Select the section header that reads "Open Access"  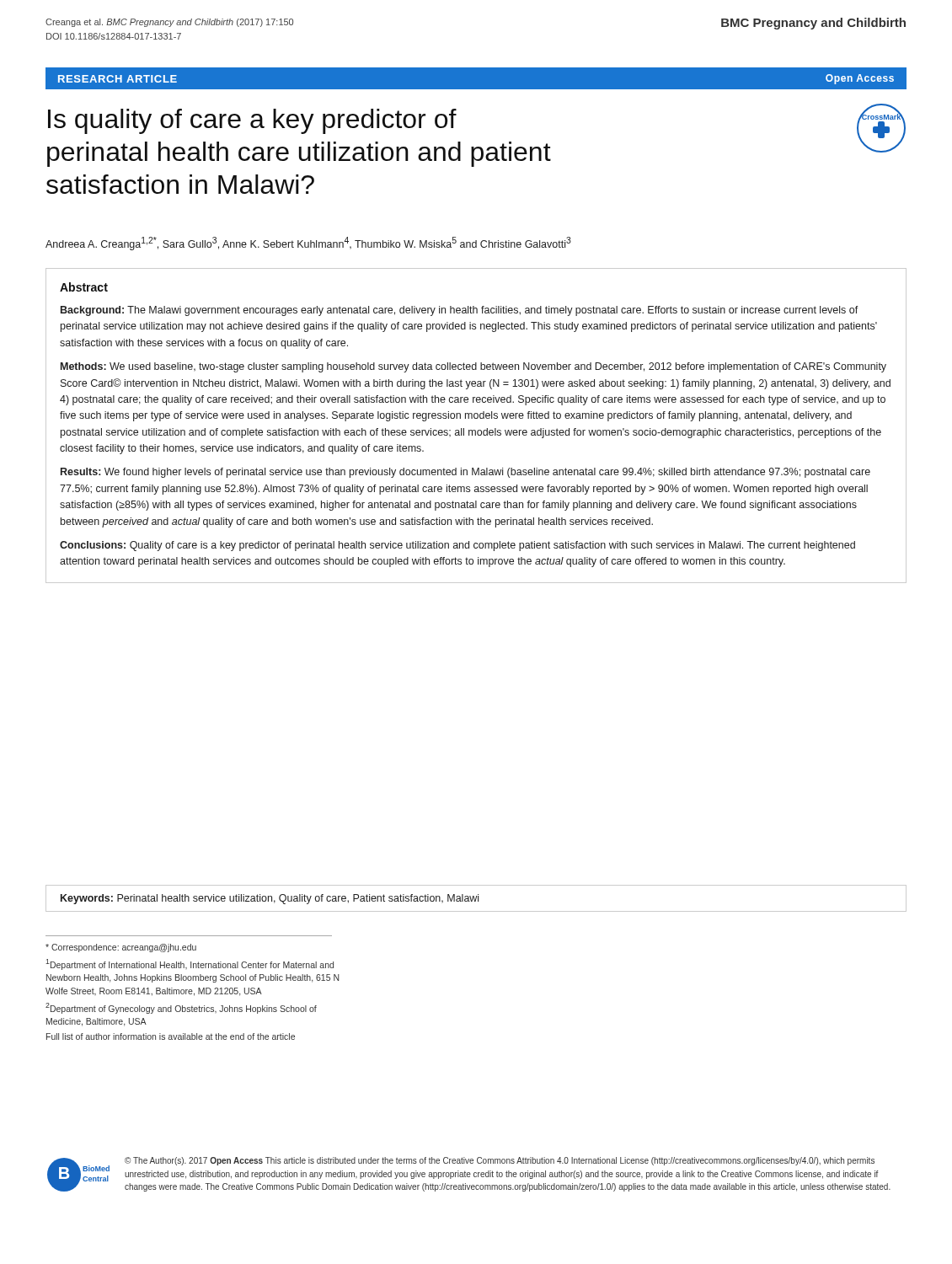[860, 78]
